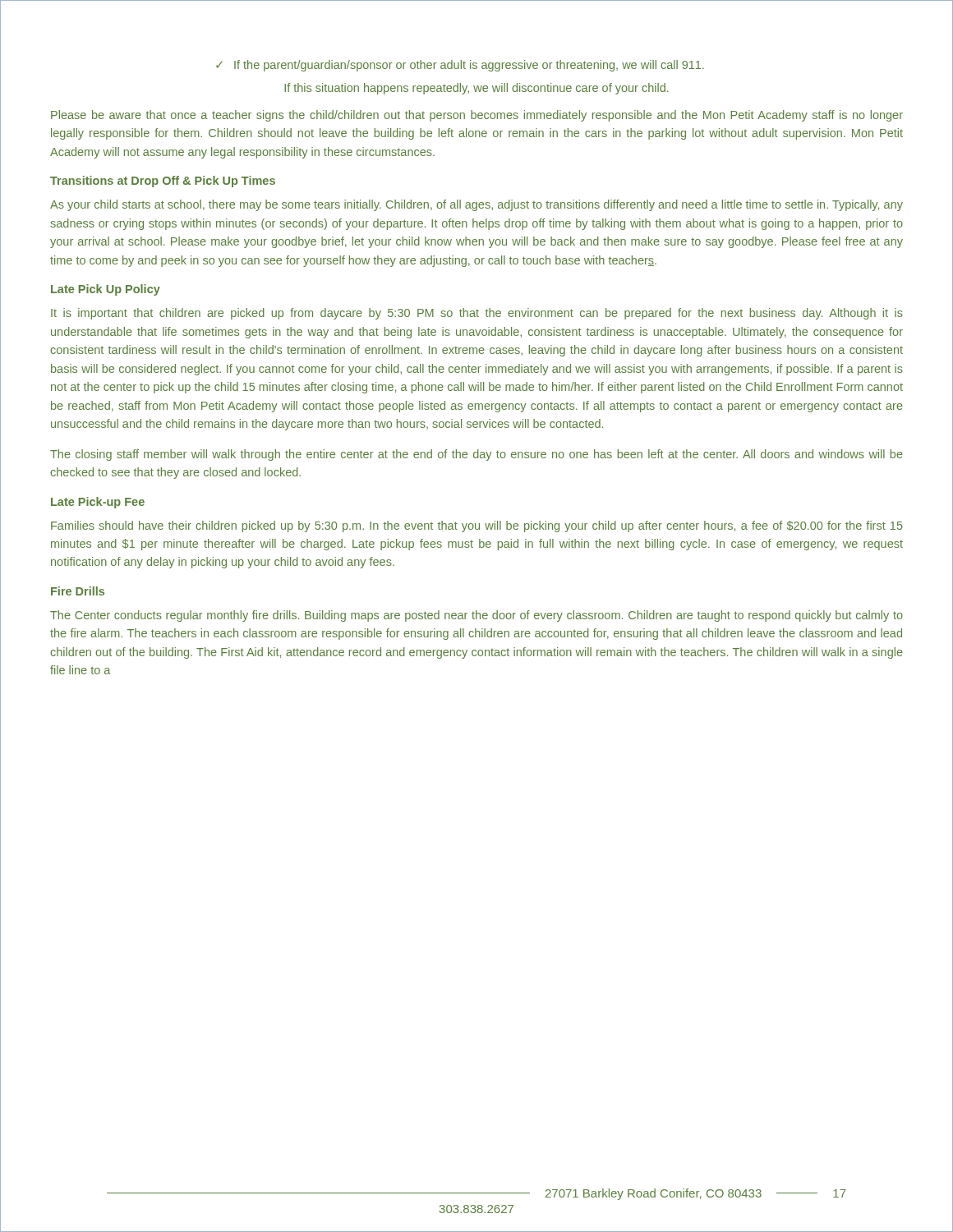Find the block on this page that starts "It is important that"

pyautogui.click(x=476, y=369)
